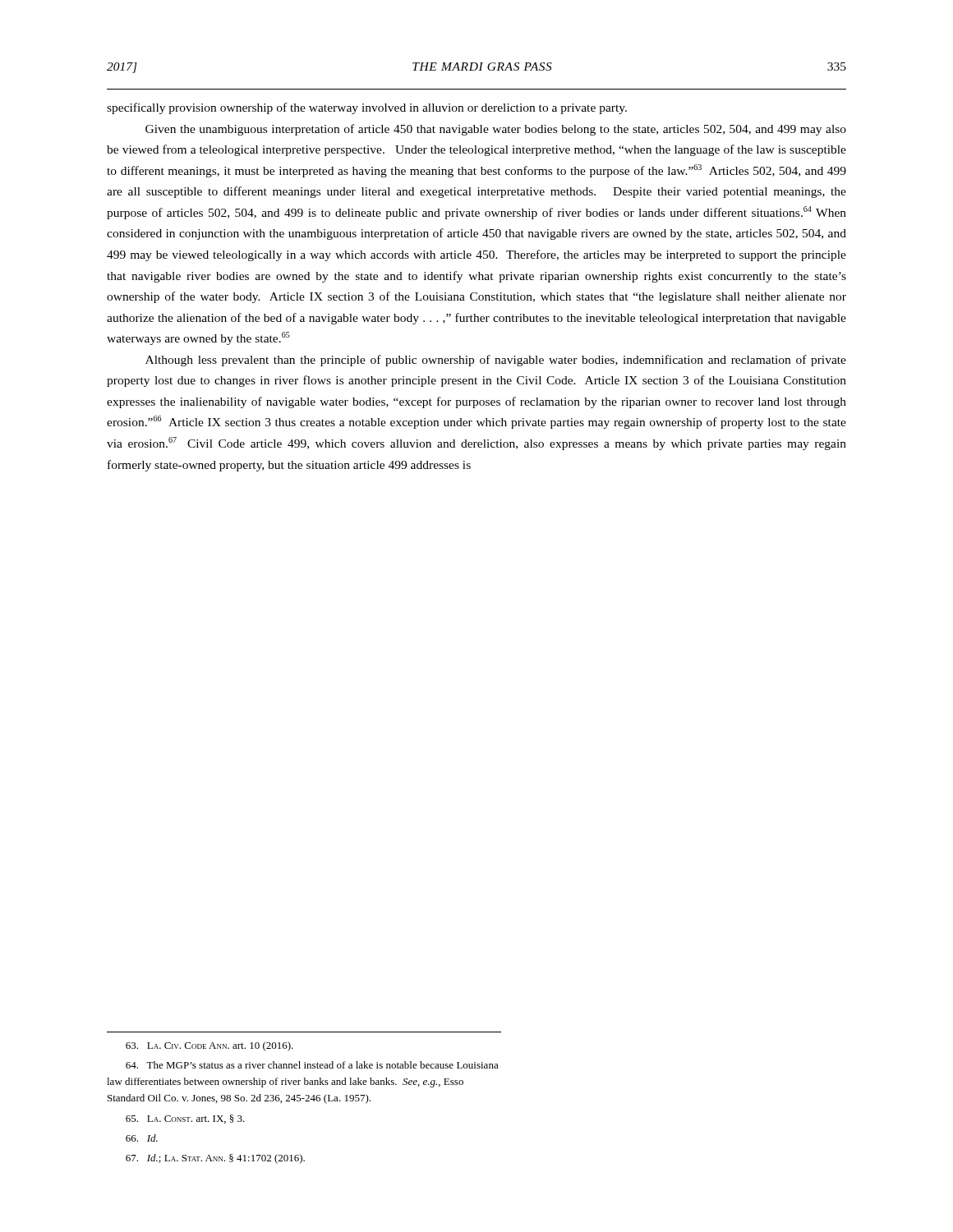Locate the element starting "specifically provision ownership of the"

coord(476,286)
